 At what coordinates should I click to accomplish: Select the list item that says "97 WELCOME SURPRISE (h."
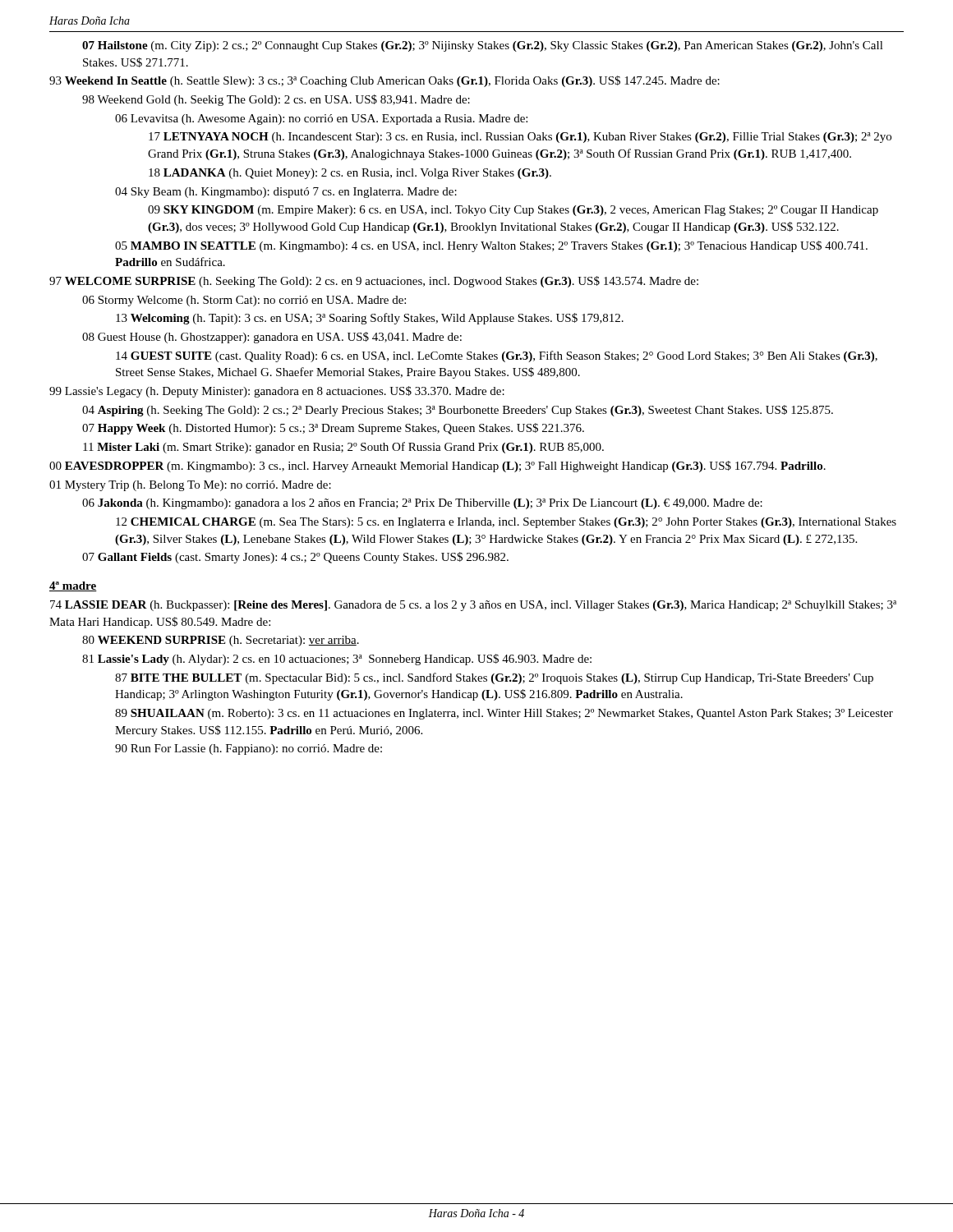(374, 281)
